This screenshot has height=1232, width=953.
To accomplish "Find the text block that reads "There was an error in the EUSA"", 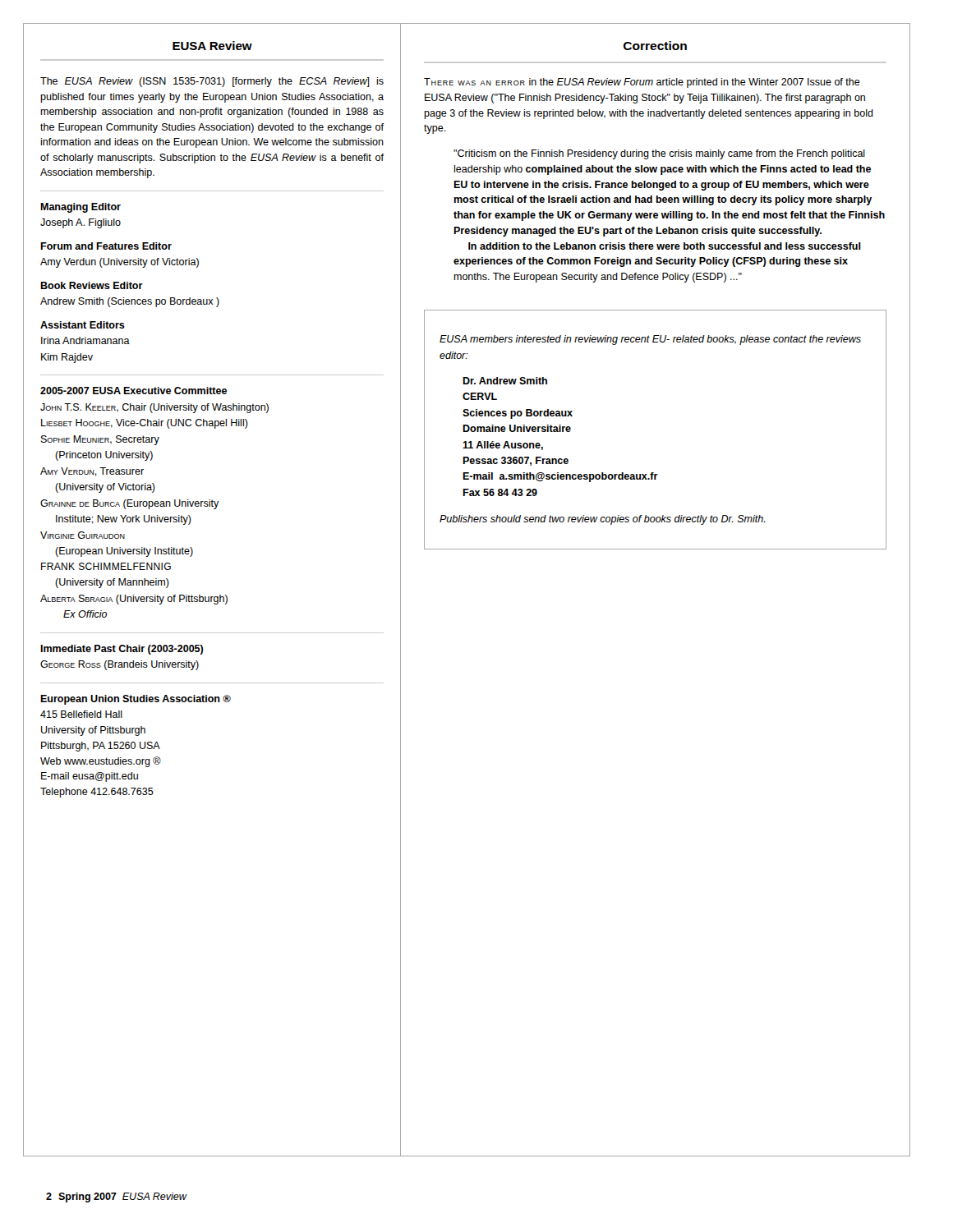I will tap(649, 105).
